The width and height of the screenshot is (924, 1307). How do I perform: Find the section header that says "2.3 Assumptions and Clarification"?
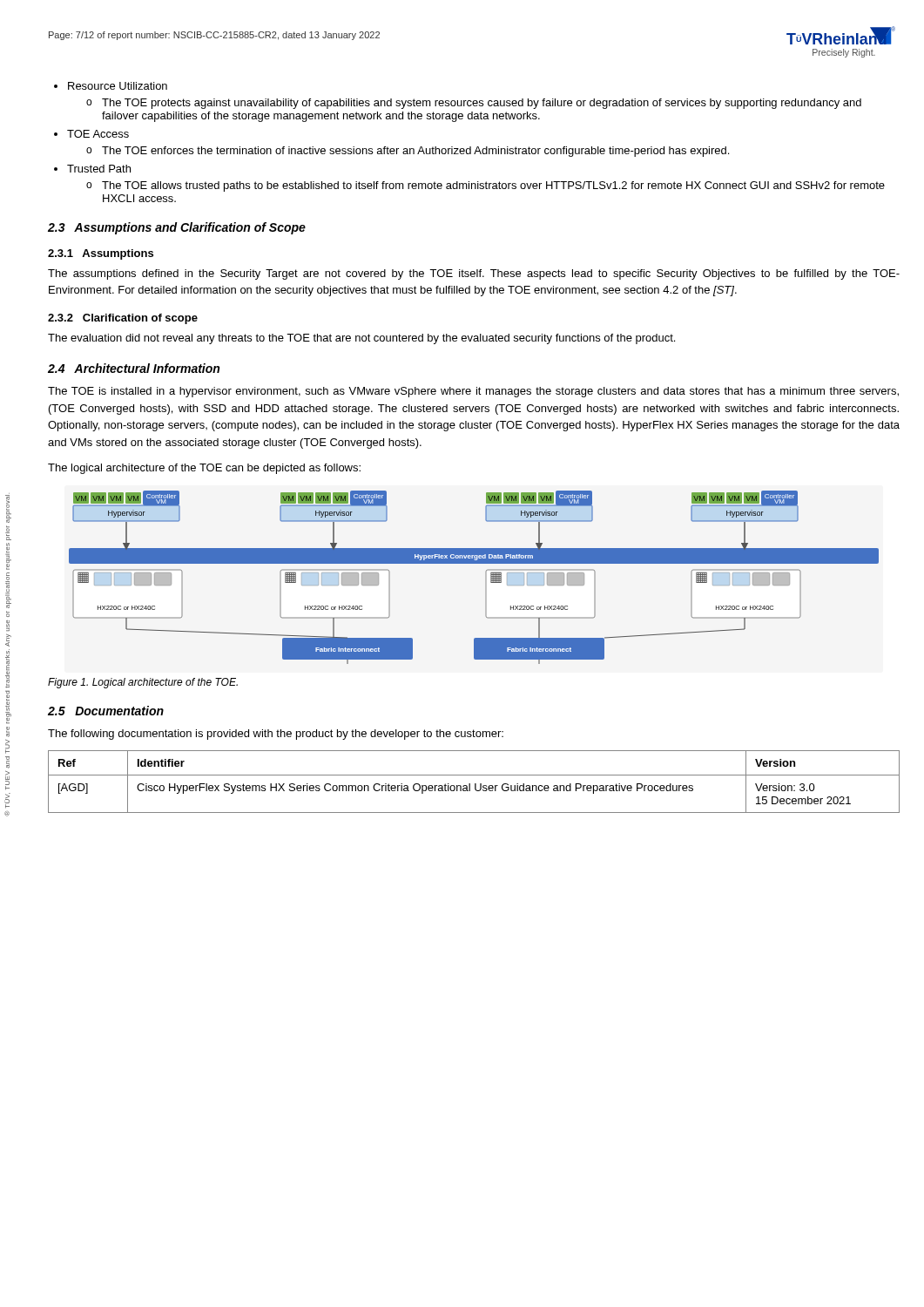(177, 227)
